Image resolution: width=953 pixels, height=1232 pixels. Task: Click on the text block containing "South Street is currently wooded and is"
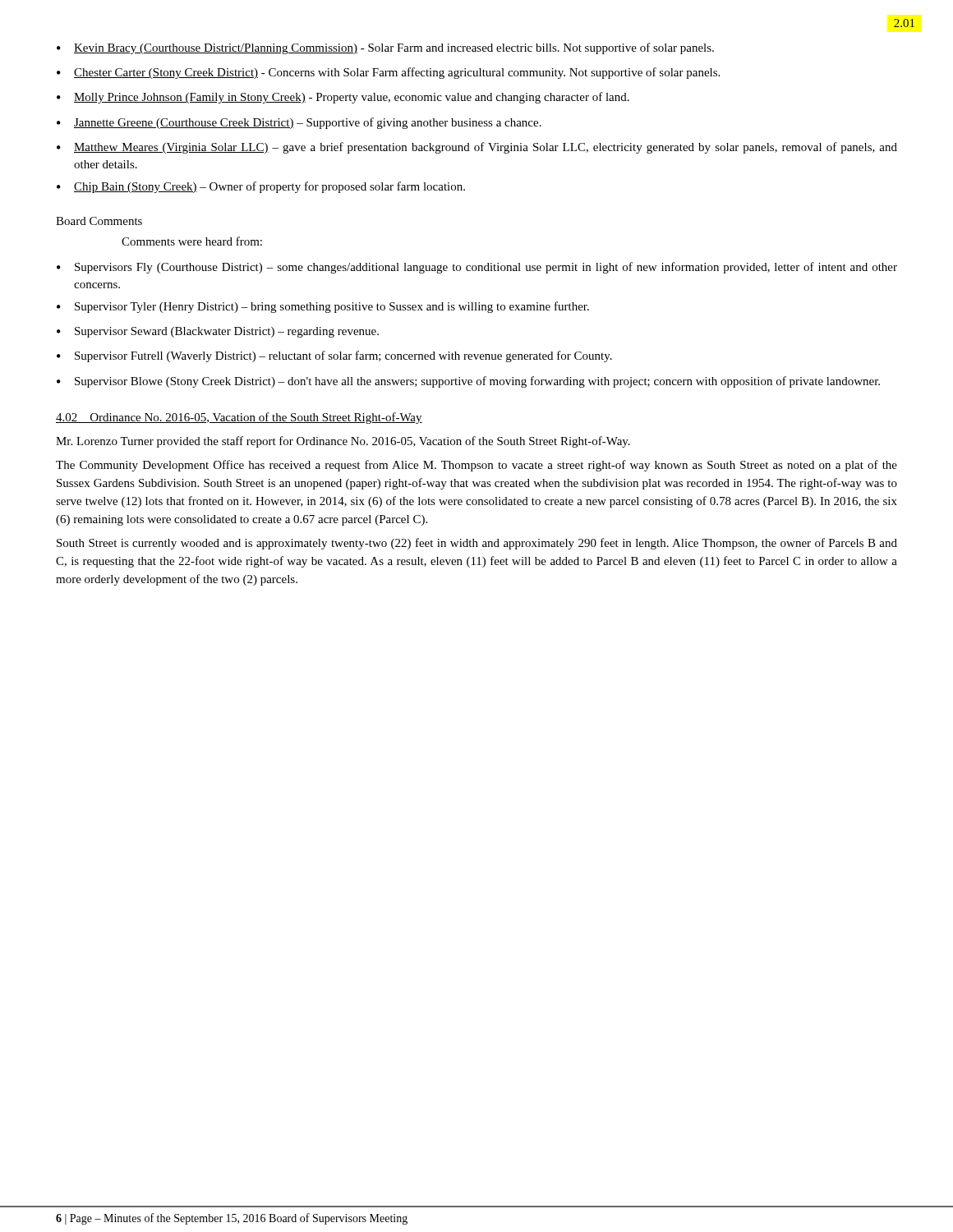click(476, 561)
